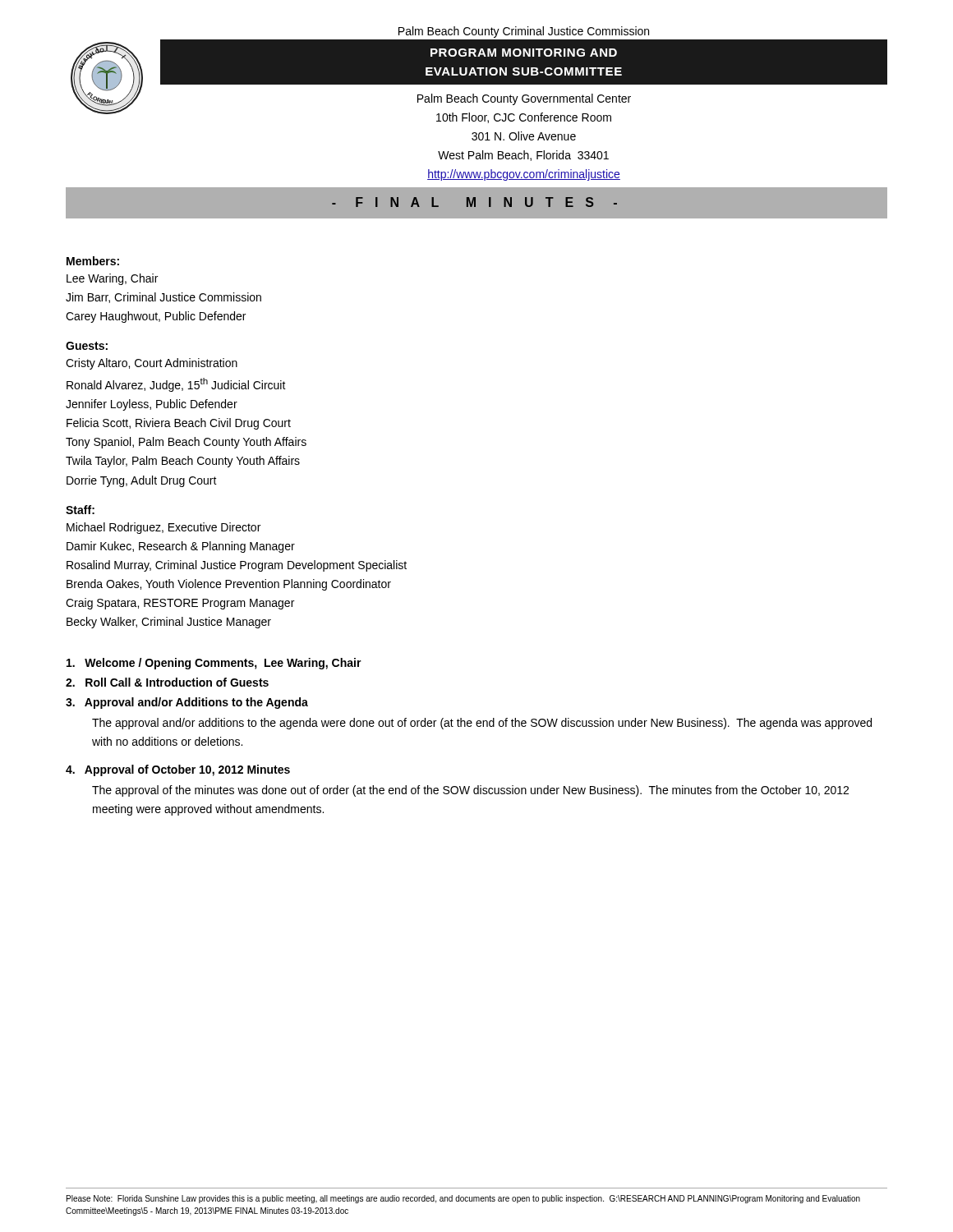Locate the text block with the text "The approval and/or"
The height and width of the screenshot is (1232, 953).
482,732
